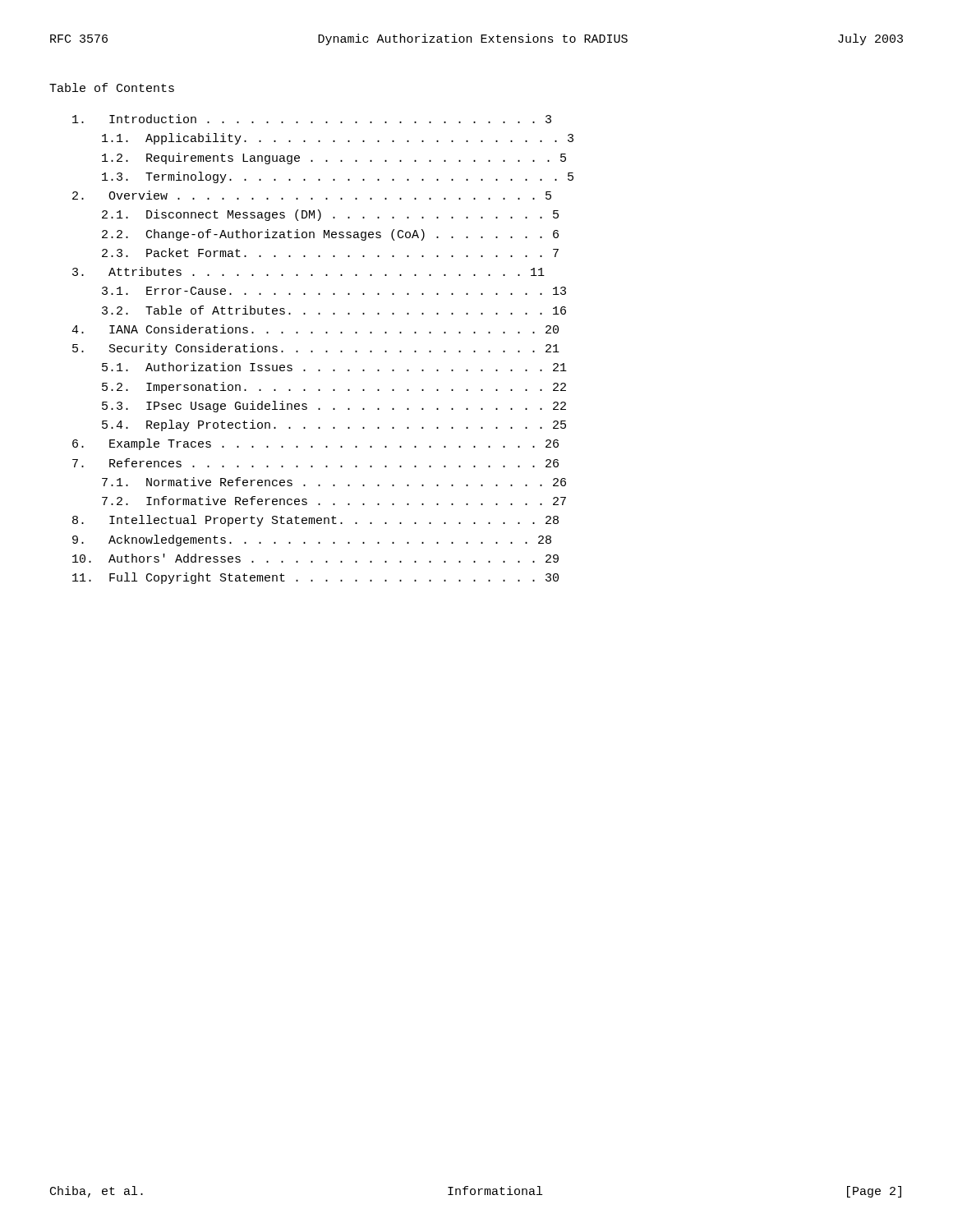This screenshot has width=953, height=1232.
Task: Locate the list item containing "2. Overview . ."
Action: (301, 197)
